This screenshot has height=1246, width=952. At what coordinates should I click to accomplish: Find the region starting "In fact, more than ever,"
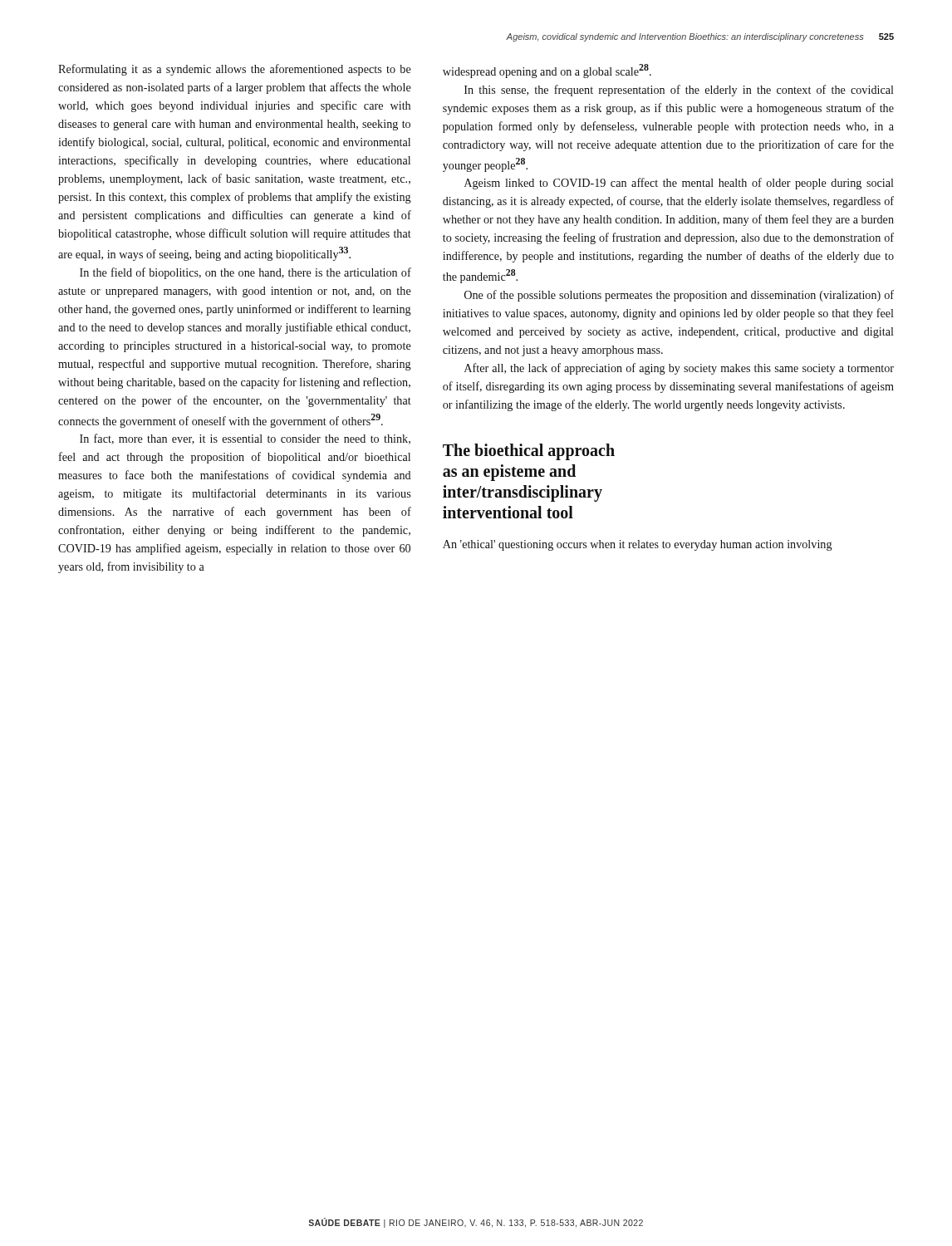tap(235, 503)
